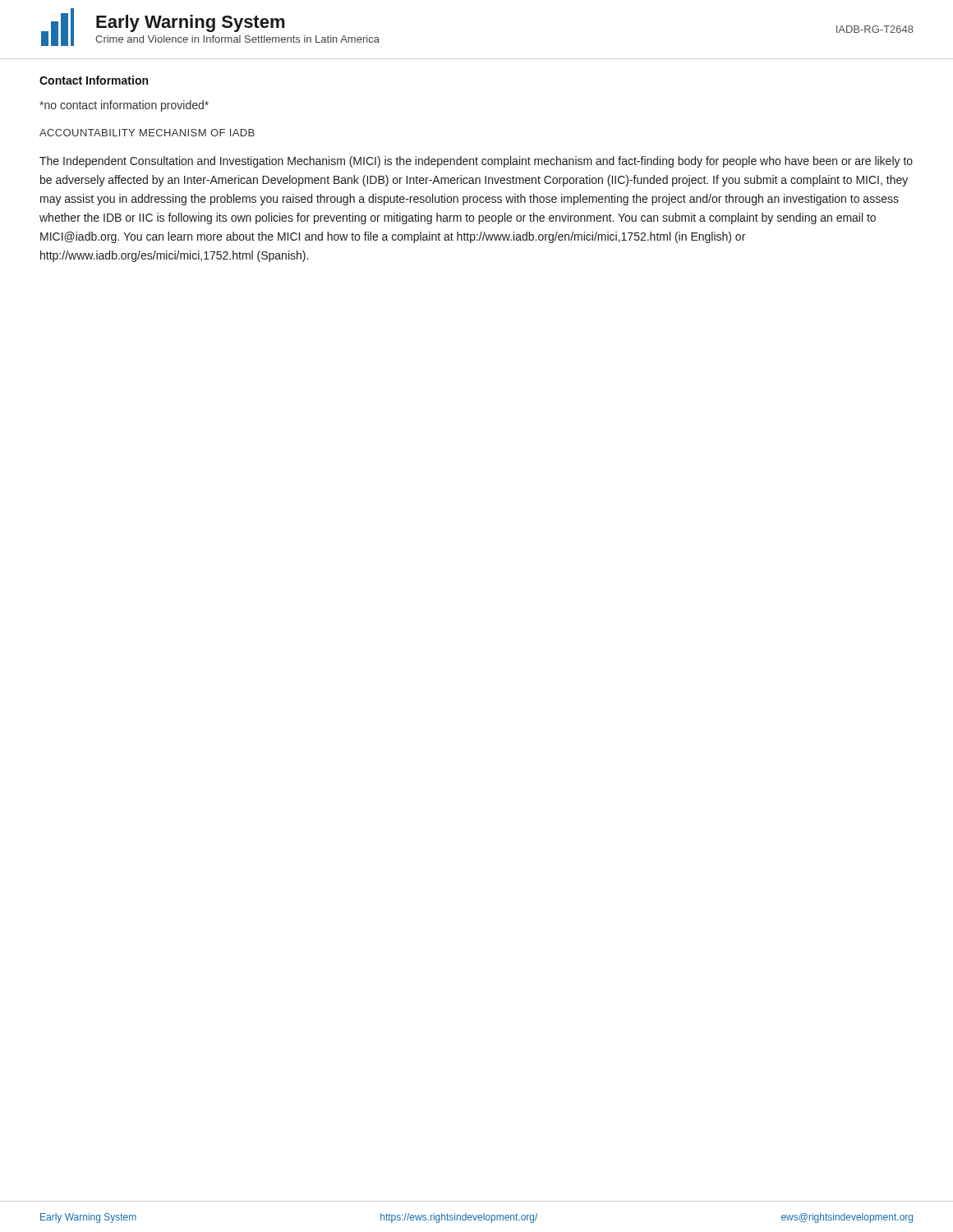
Task: Select the section header that reads "Contact Information"
Action: 94,81
